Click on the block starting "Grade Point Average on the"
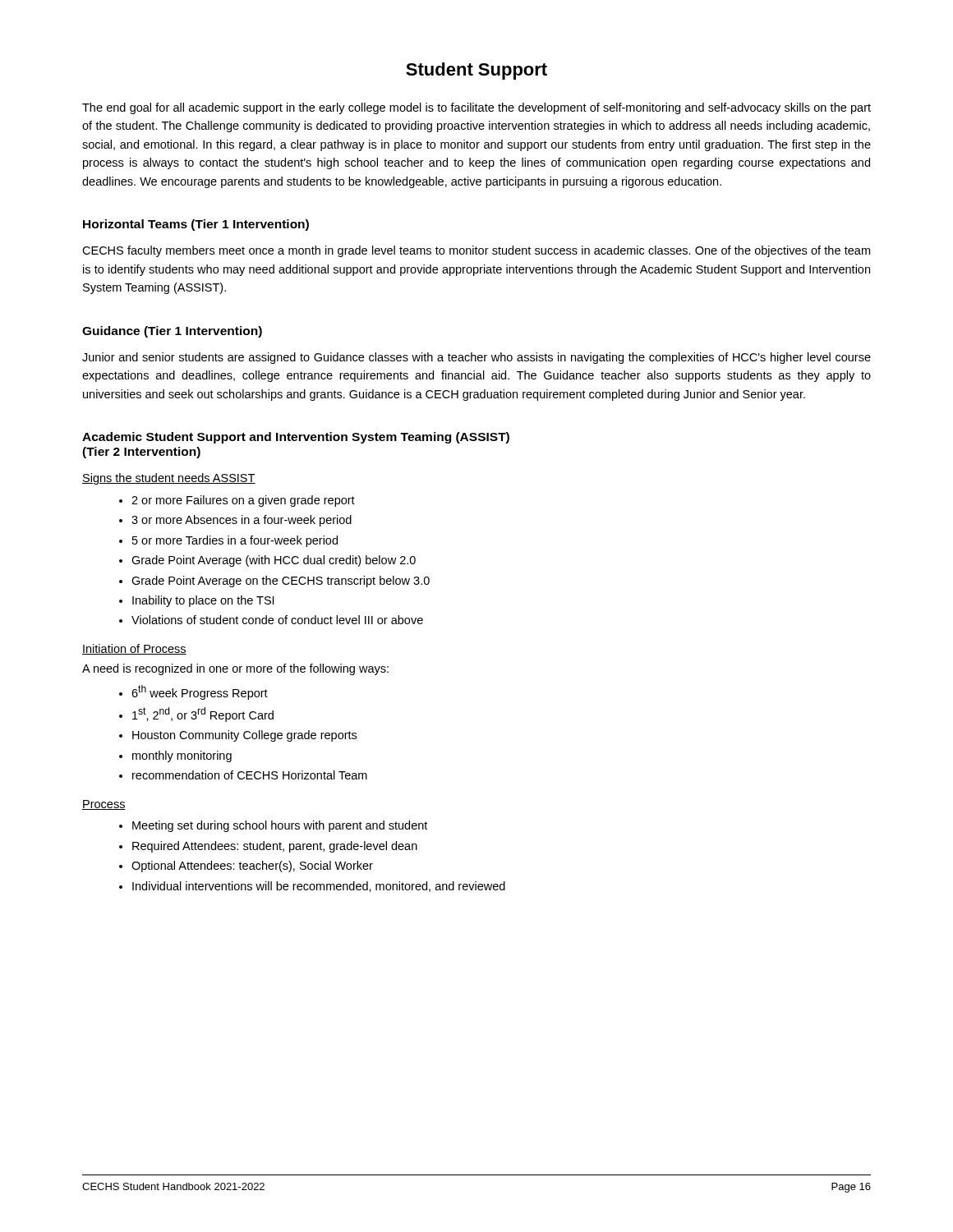 tap(274, 582)
